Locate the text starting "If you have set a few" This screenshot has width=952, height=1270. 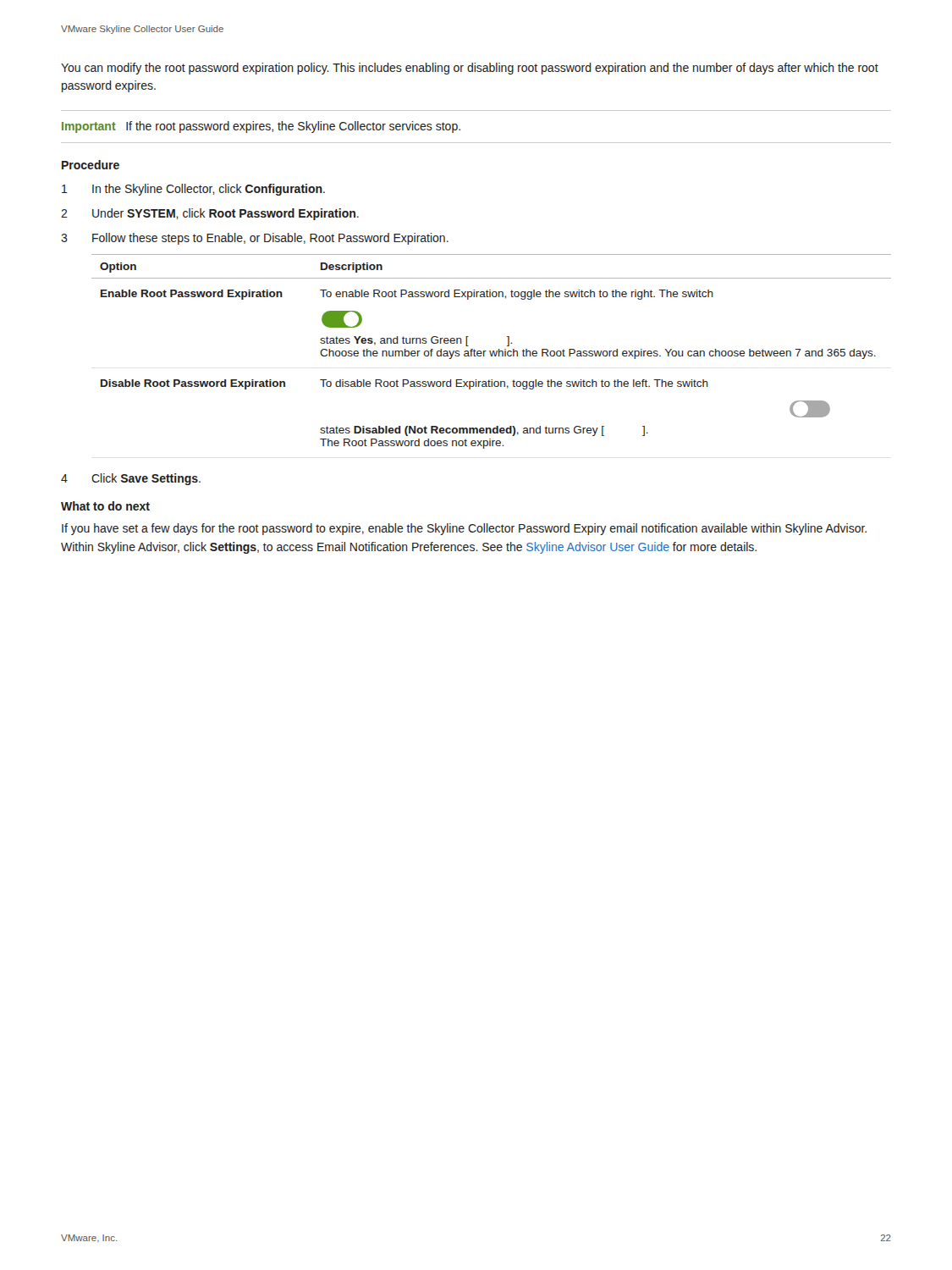[x=464, y=538]
